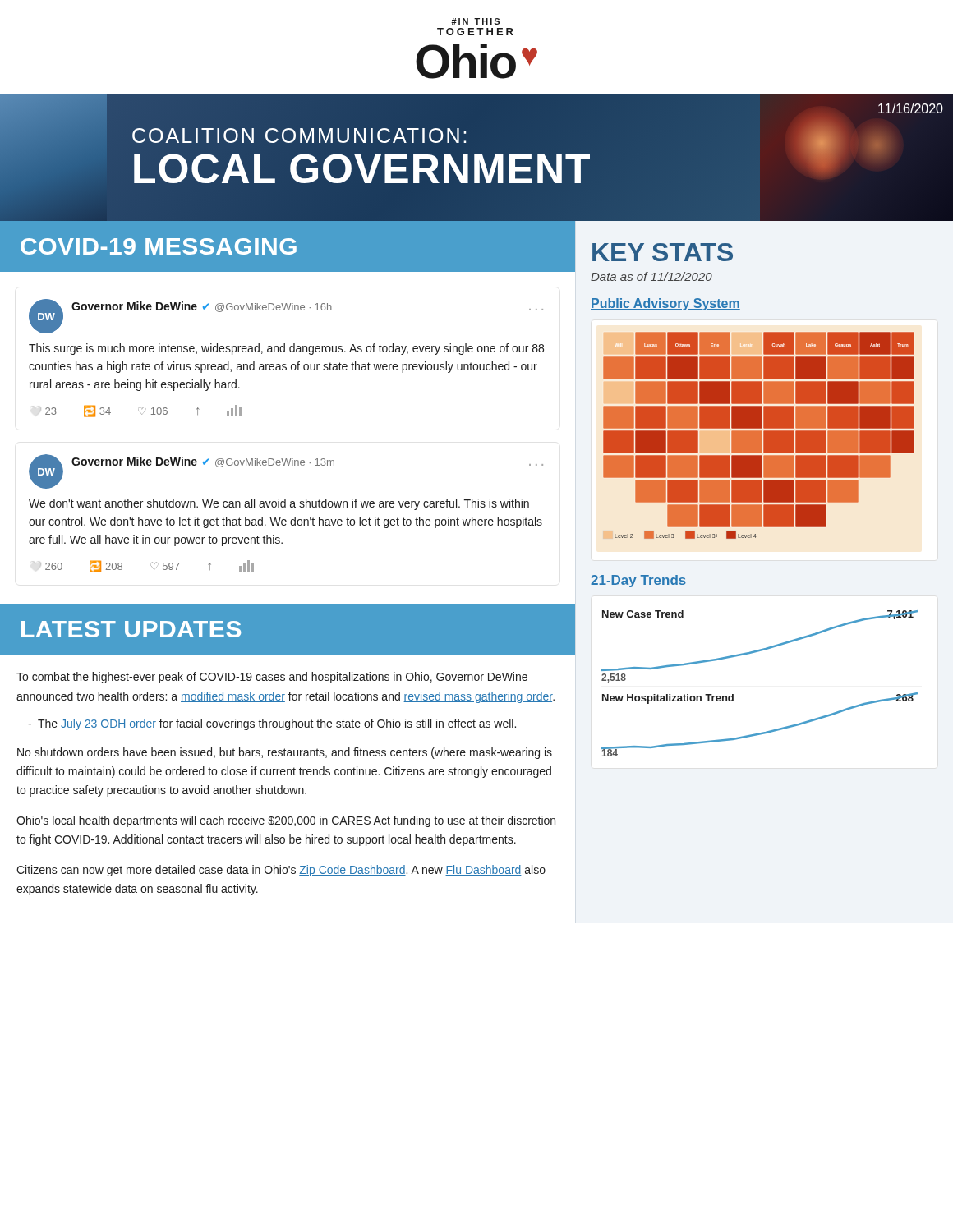Click on the map
The width and height of the screenshot is (953, 1232).
pos(764,440)
